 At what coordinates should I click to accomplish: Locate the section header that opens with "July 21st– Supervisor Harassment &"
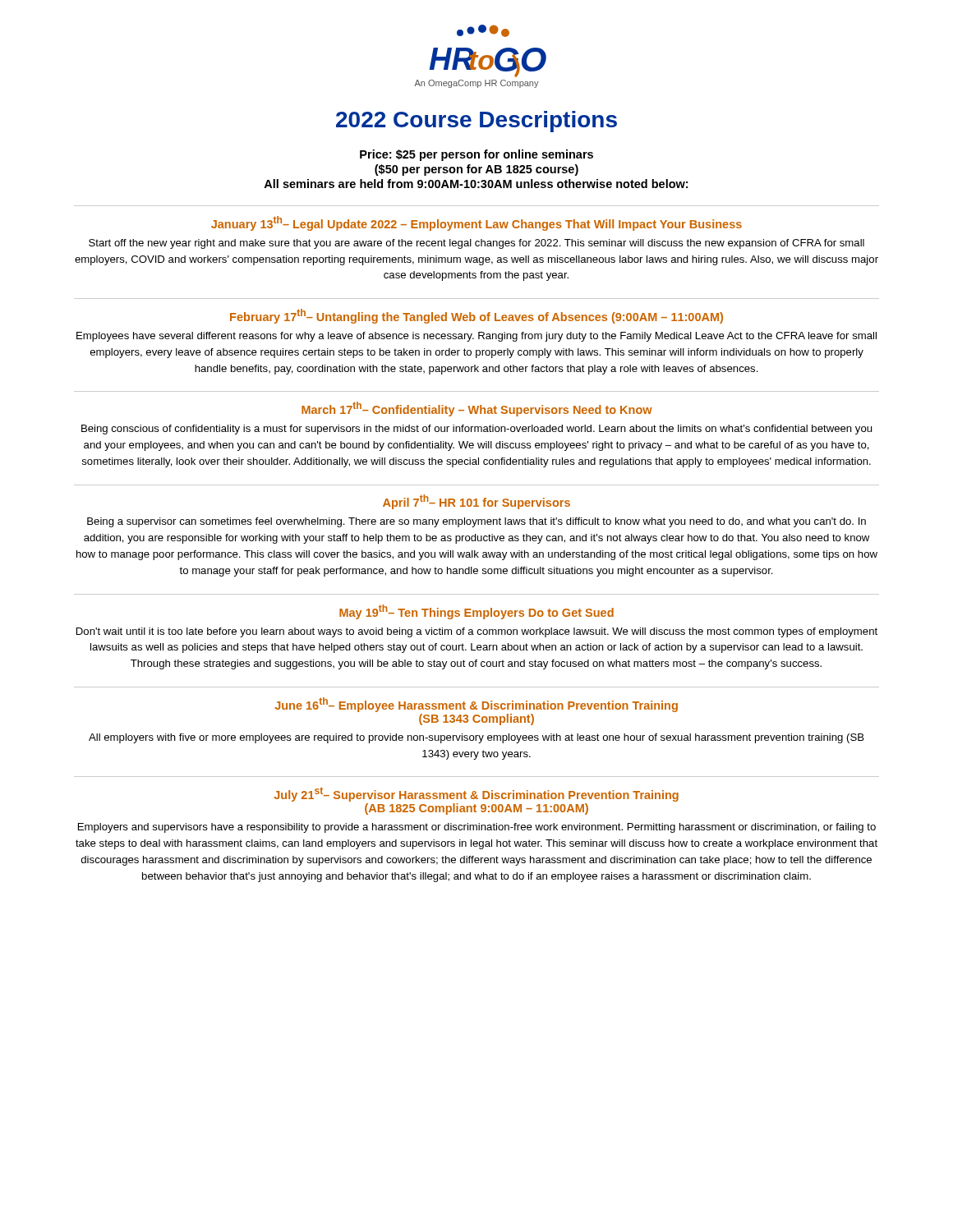[x=476, y=800]
